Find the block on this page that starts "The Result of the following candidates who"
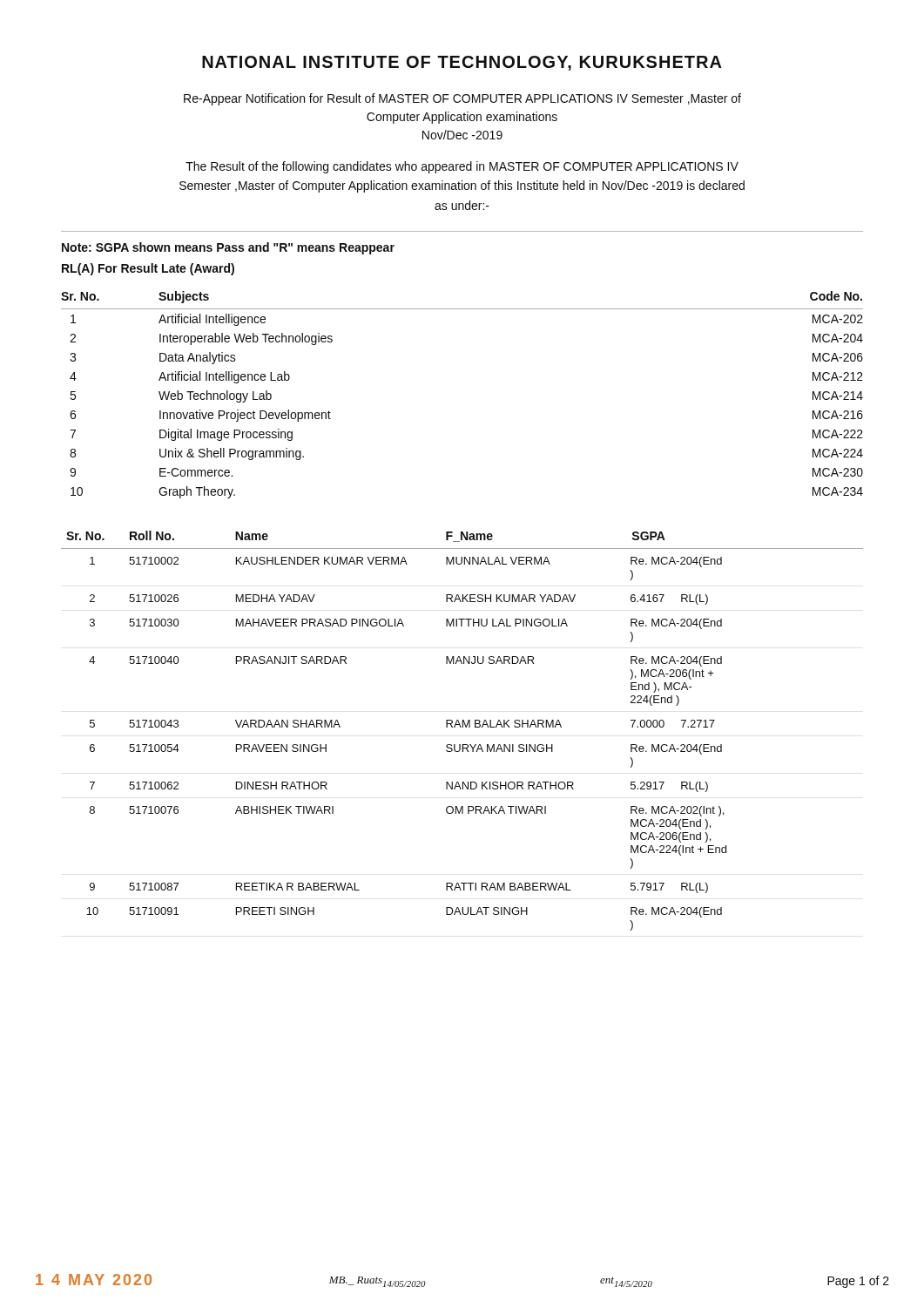 point(462,186)
